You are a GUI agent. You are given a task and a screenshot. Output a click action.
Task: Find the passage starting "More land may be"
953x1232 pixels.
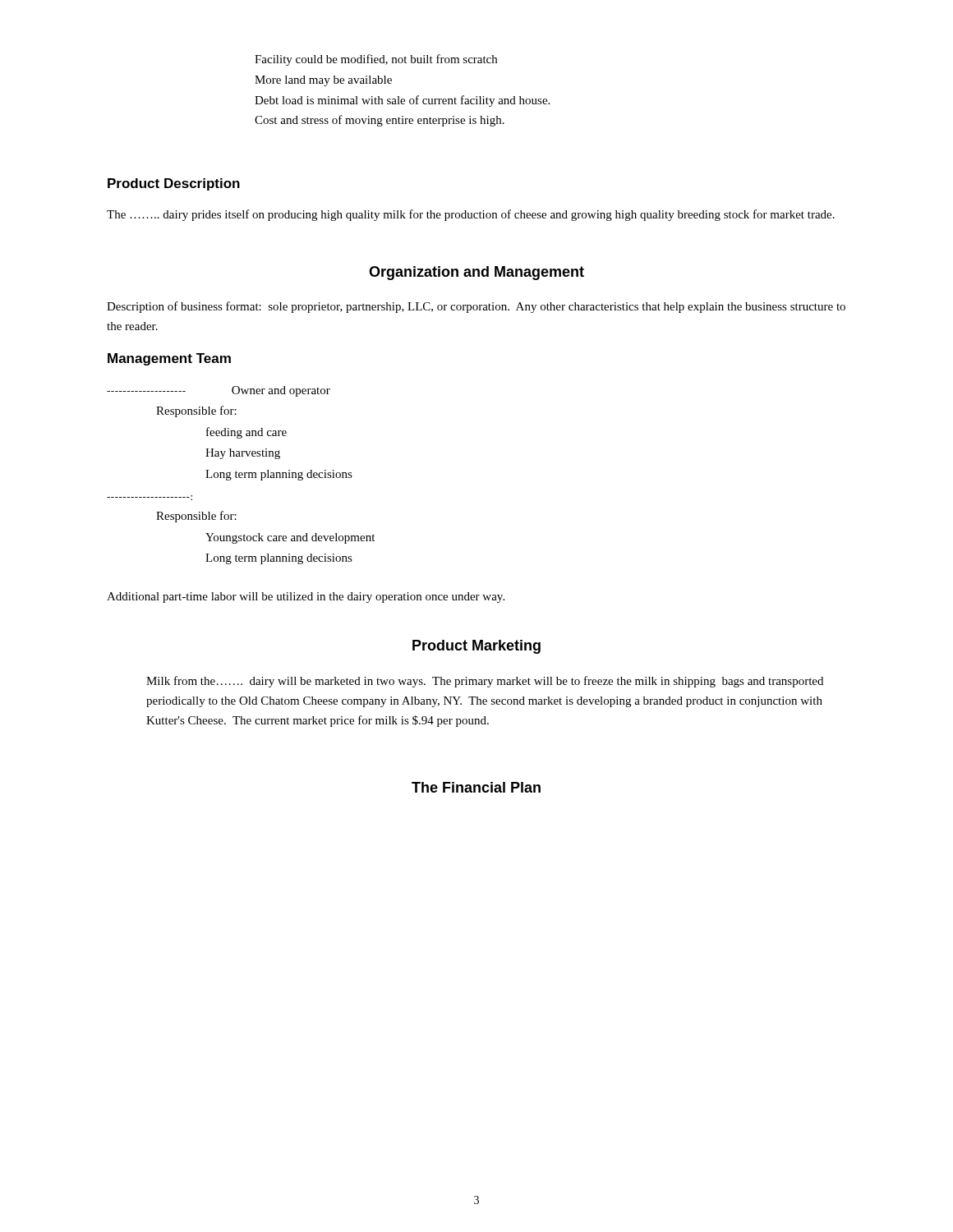[323, 79]
